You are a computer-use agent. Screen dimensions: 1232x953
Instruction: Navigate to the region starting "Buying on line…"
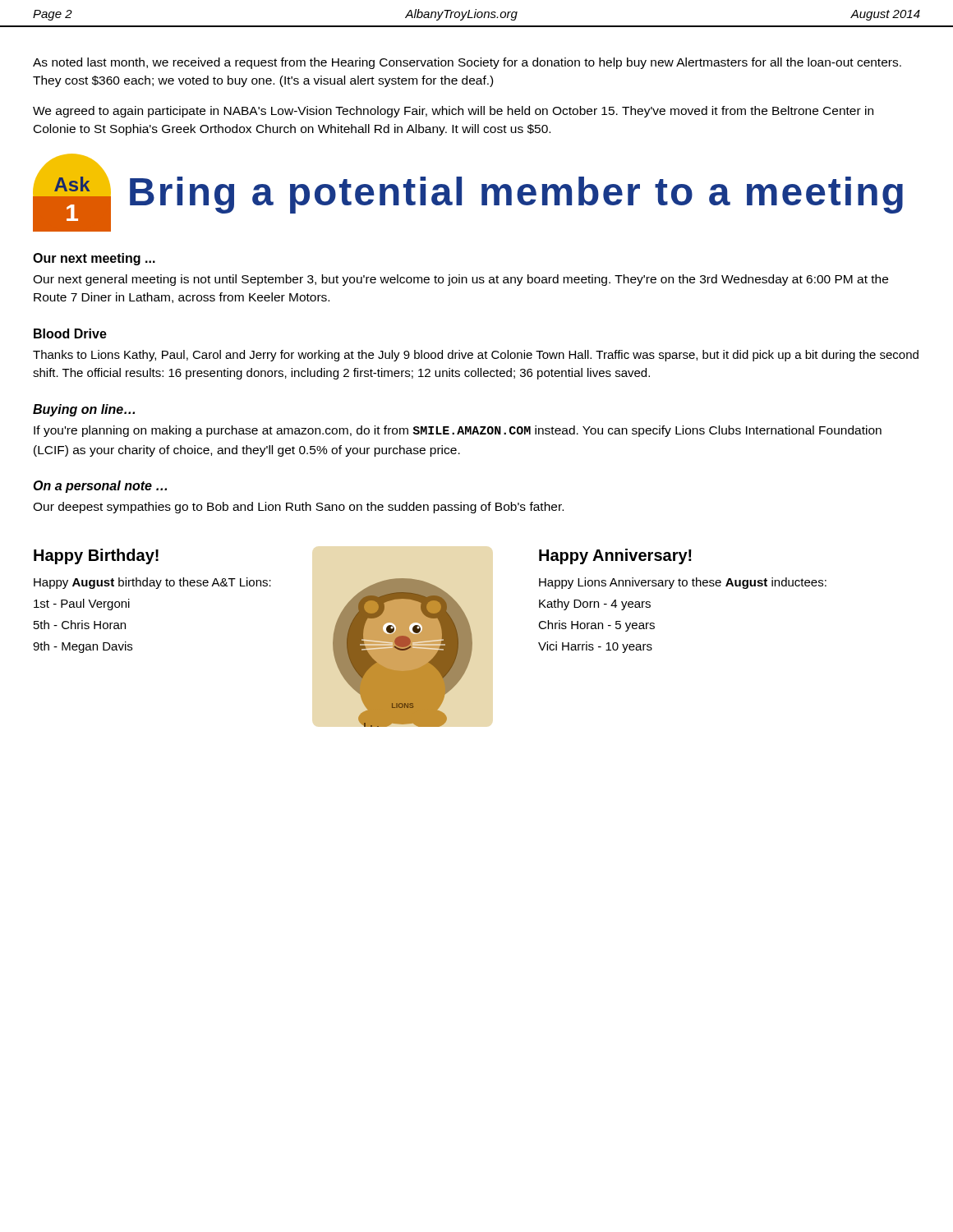85,409
